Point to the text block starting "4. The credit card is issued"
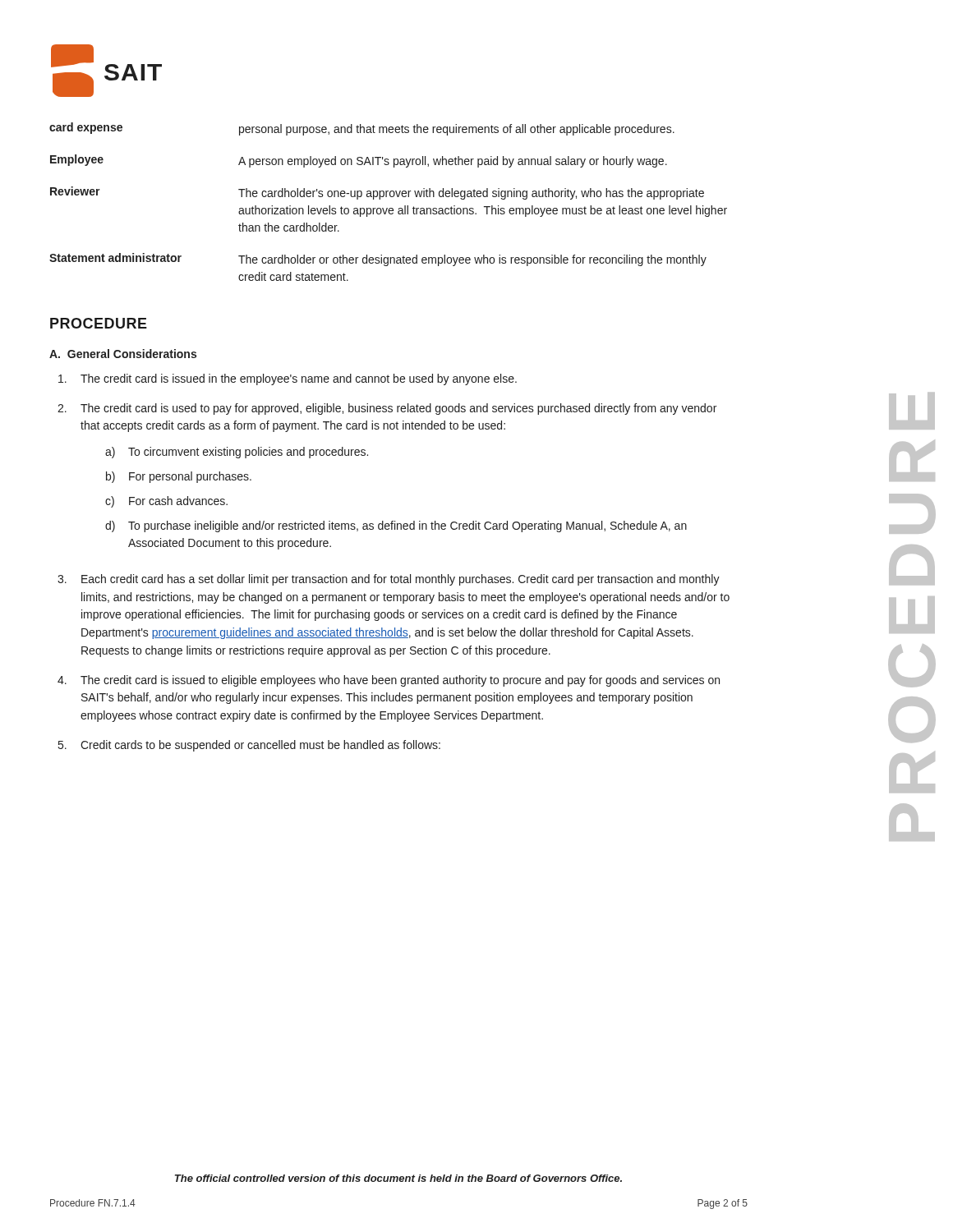The width and height of the screenshot is (953, 1232). point(394,698)
